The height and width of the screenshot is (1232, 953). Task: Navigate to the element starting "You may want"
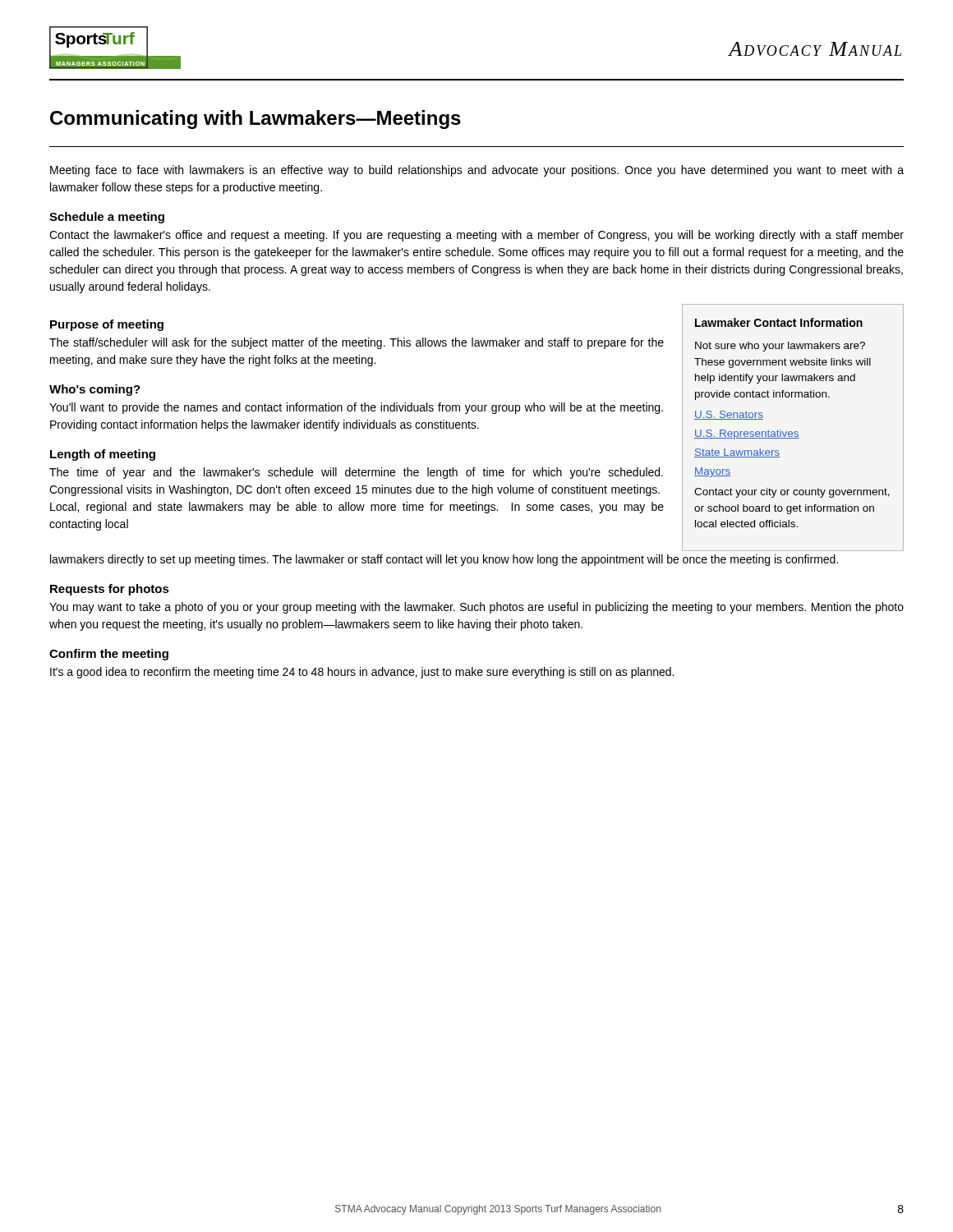pyautogui.click(x=476, y=616)
